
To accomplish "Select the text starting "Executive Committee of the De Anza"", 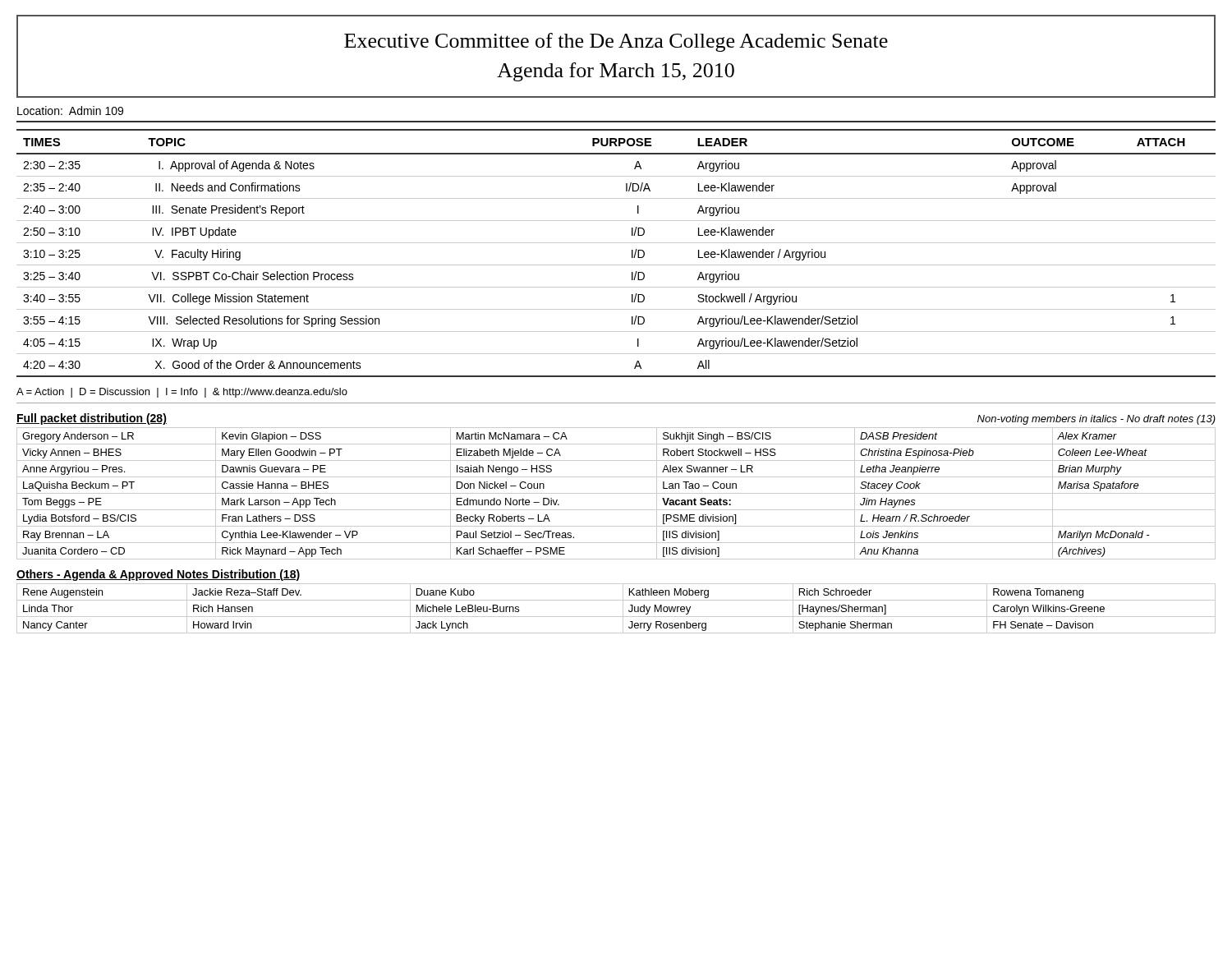I will [x=616, y=56].
